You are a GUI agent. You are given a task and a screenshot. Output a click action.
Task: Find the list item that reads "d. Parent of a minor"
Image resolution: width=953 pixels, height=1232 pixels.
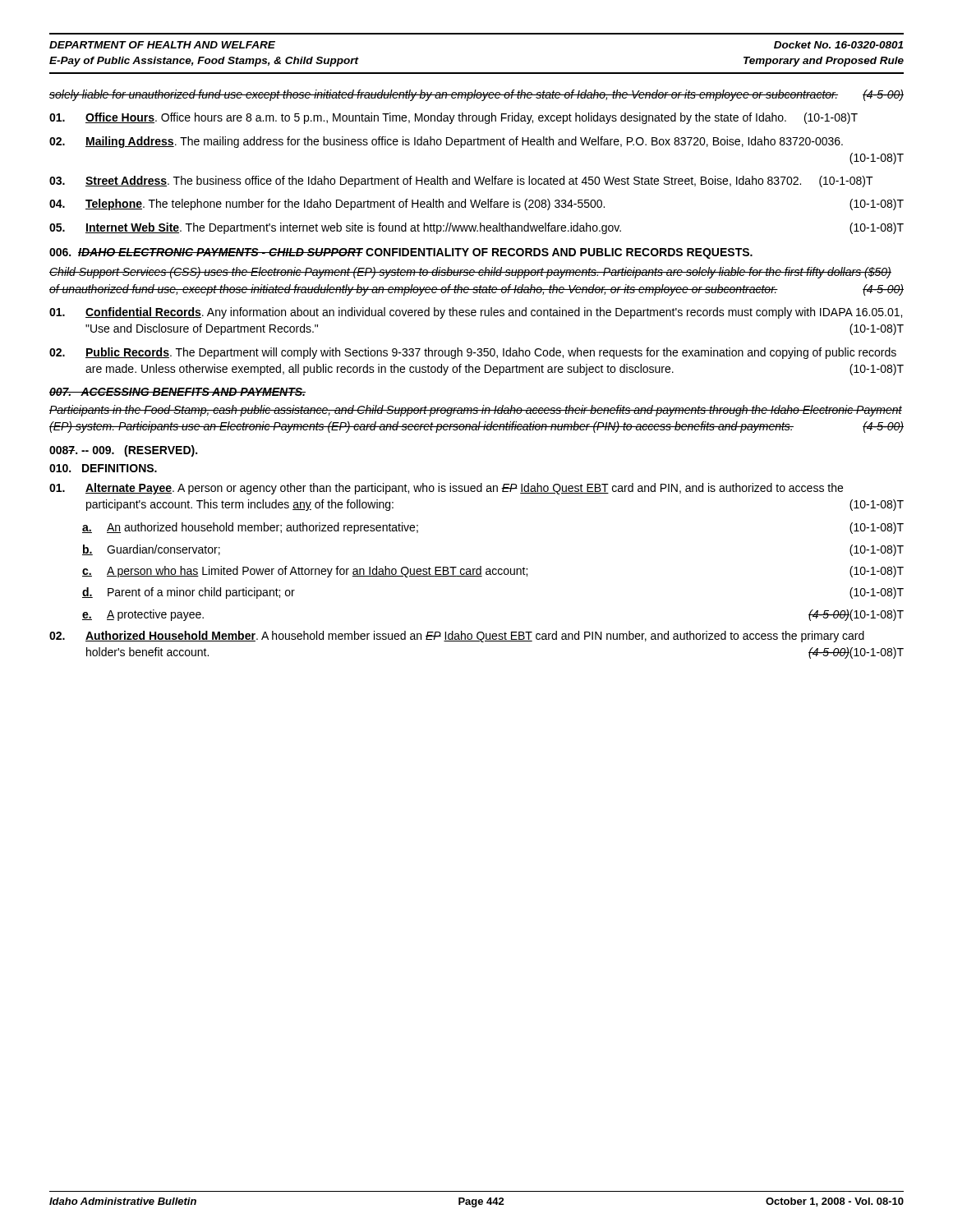pyautogui.click(x=200, y=592)
